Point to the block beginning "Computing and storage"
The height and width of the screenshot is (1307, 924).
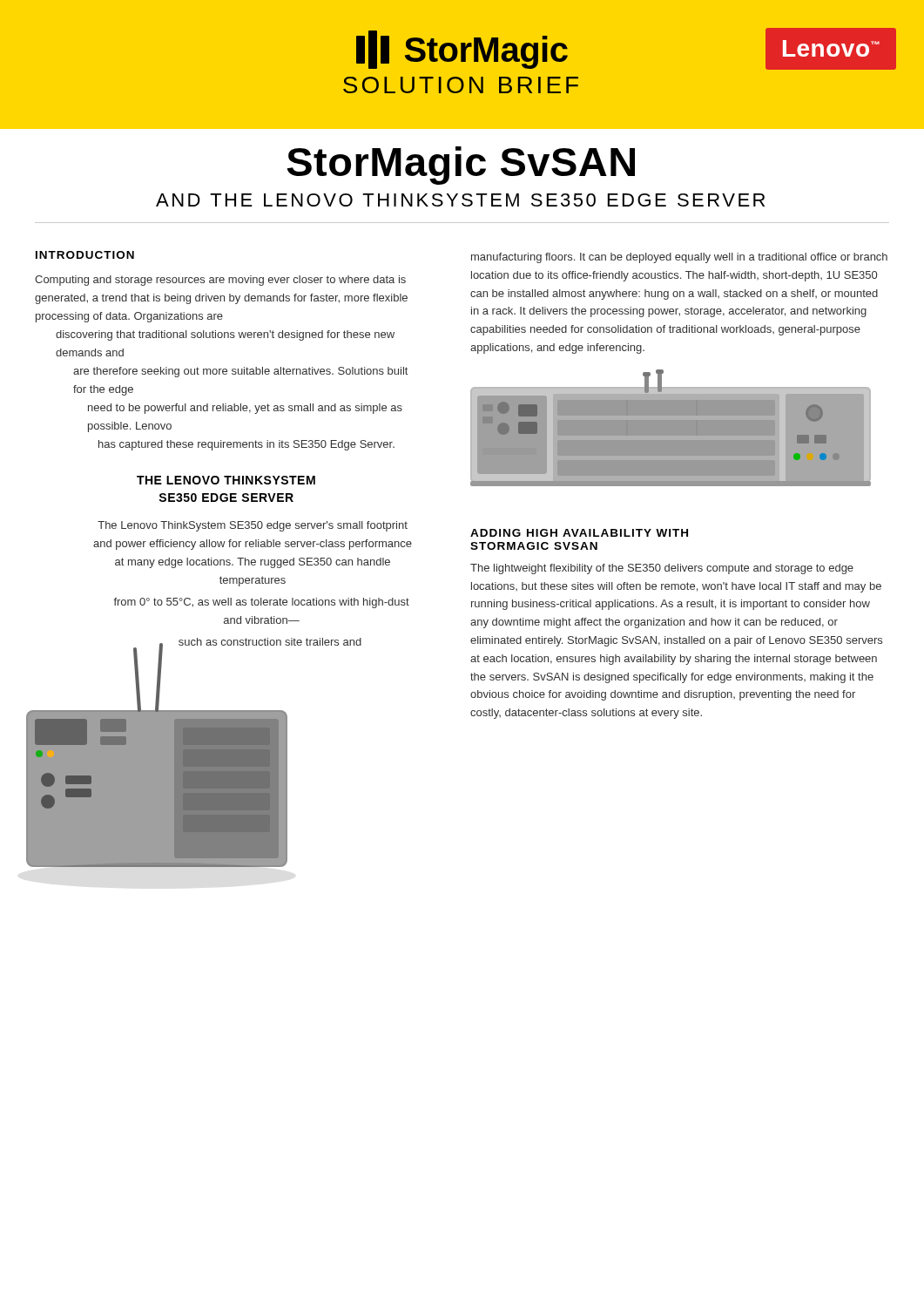226,362
